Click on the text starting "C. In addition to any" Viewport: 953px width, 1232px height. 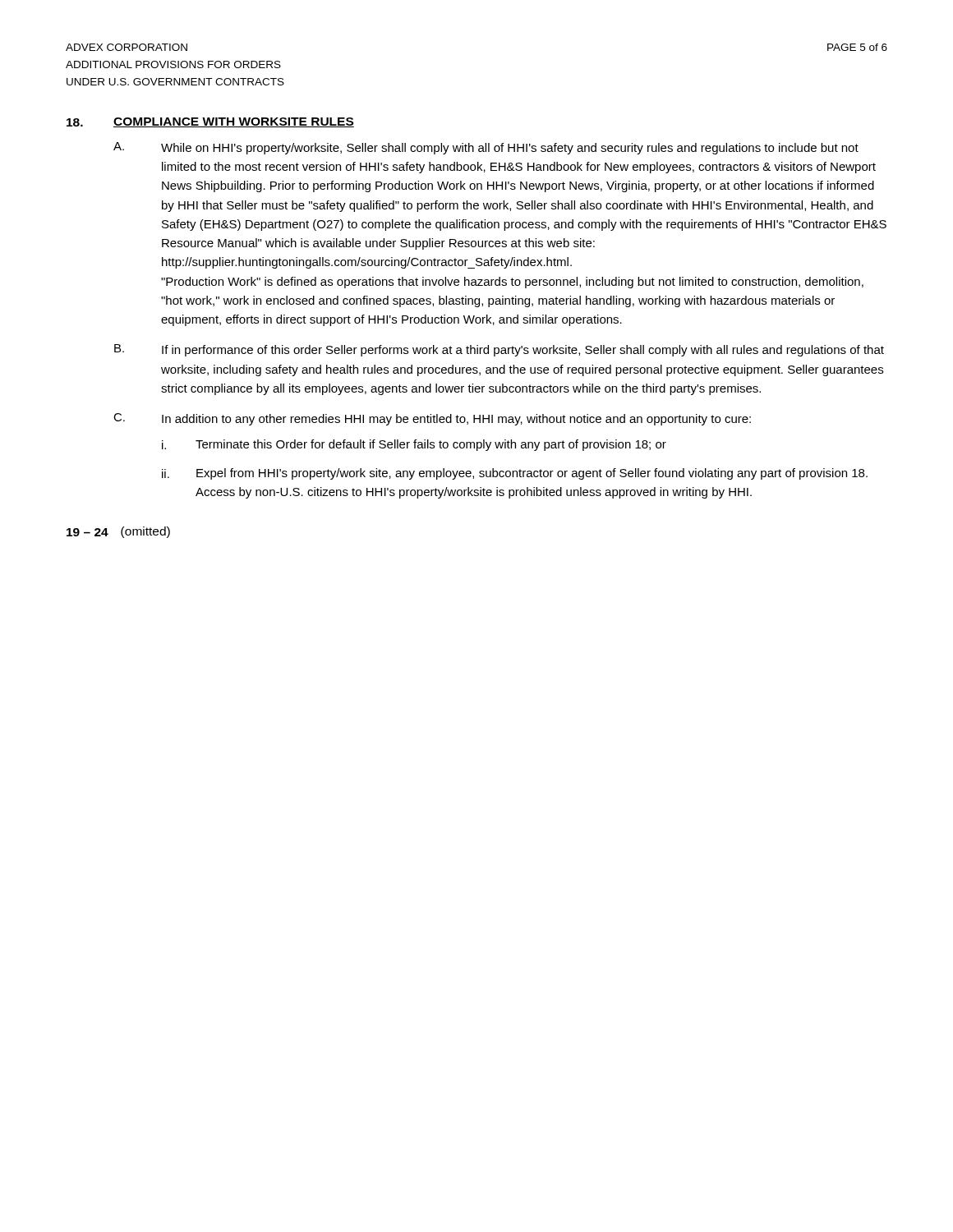pyautogui.click(x=500, y=459)
